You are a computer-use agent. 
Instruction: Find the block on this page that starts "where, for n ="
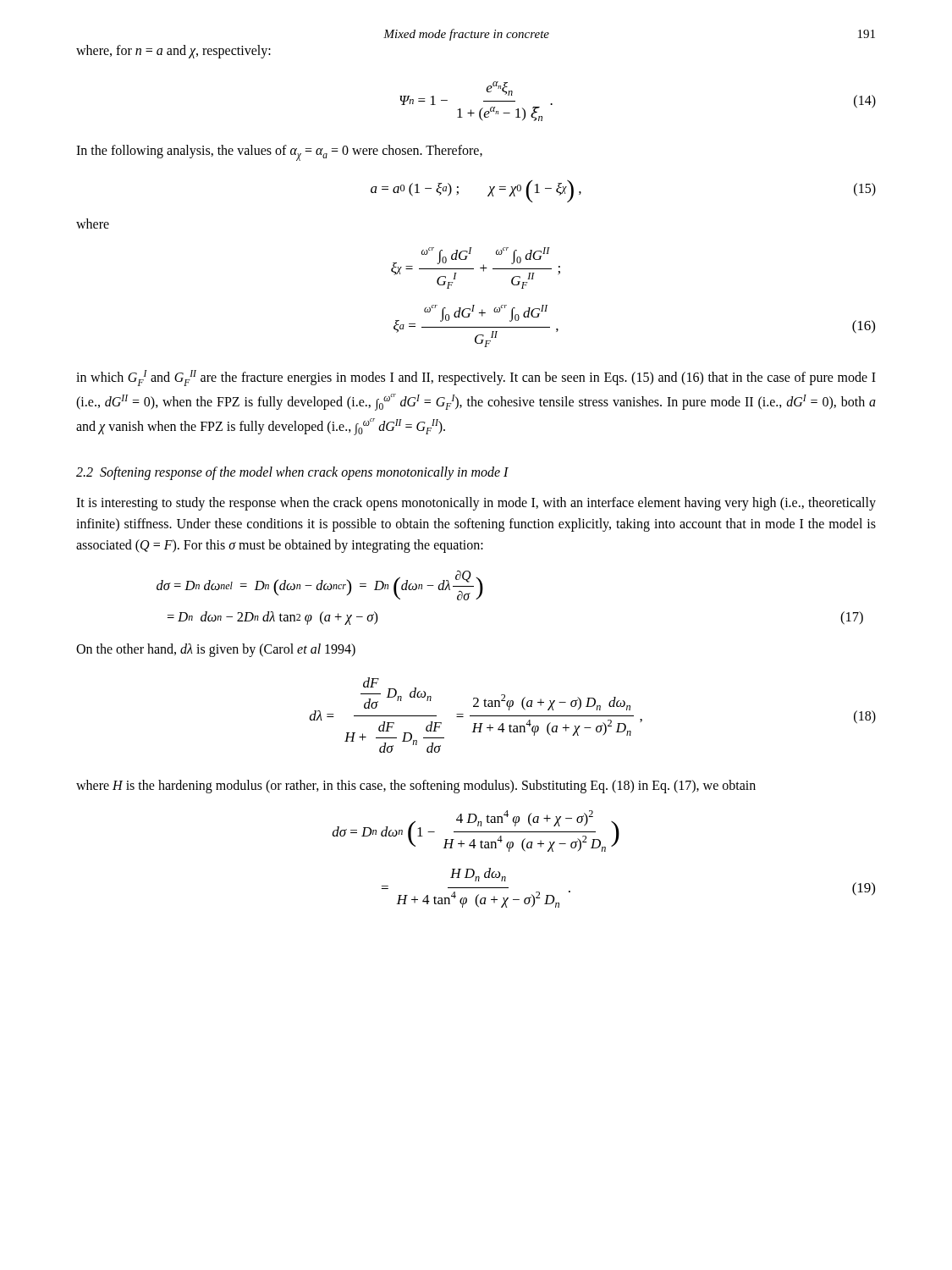(173, 52)
